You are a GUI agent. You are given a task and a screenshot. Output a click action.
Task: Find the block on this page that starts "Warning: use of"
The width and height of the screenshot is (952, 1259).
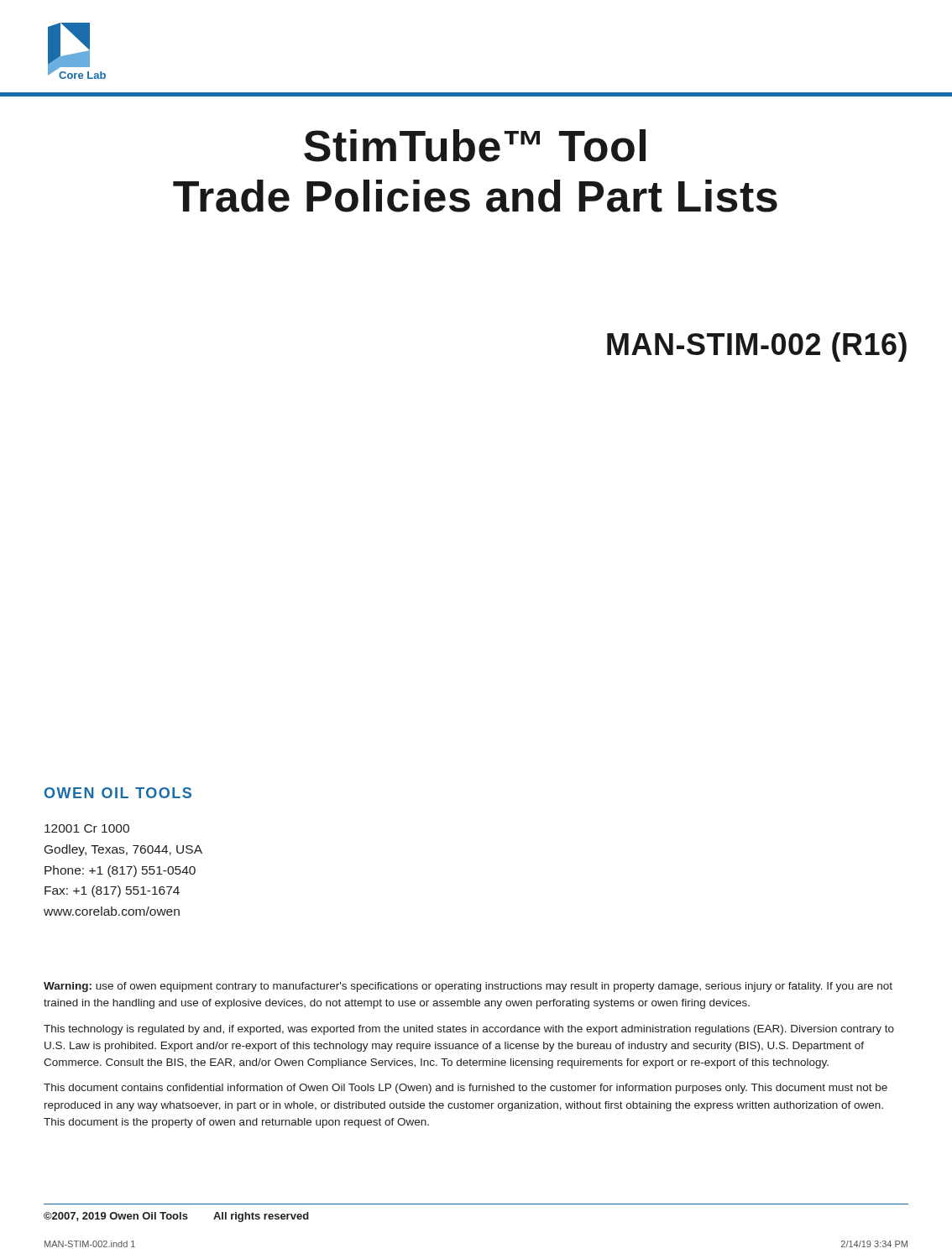476,1054
